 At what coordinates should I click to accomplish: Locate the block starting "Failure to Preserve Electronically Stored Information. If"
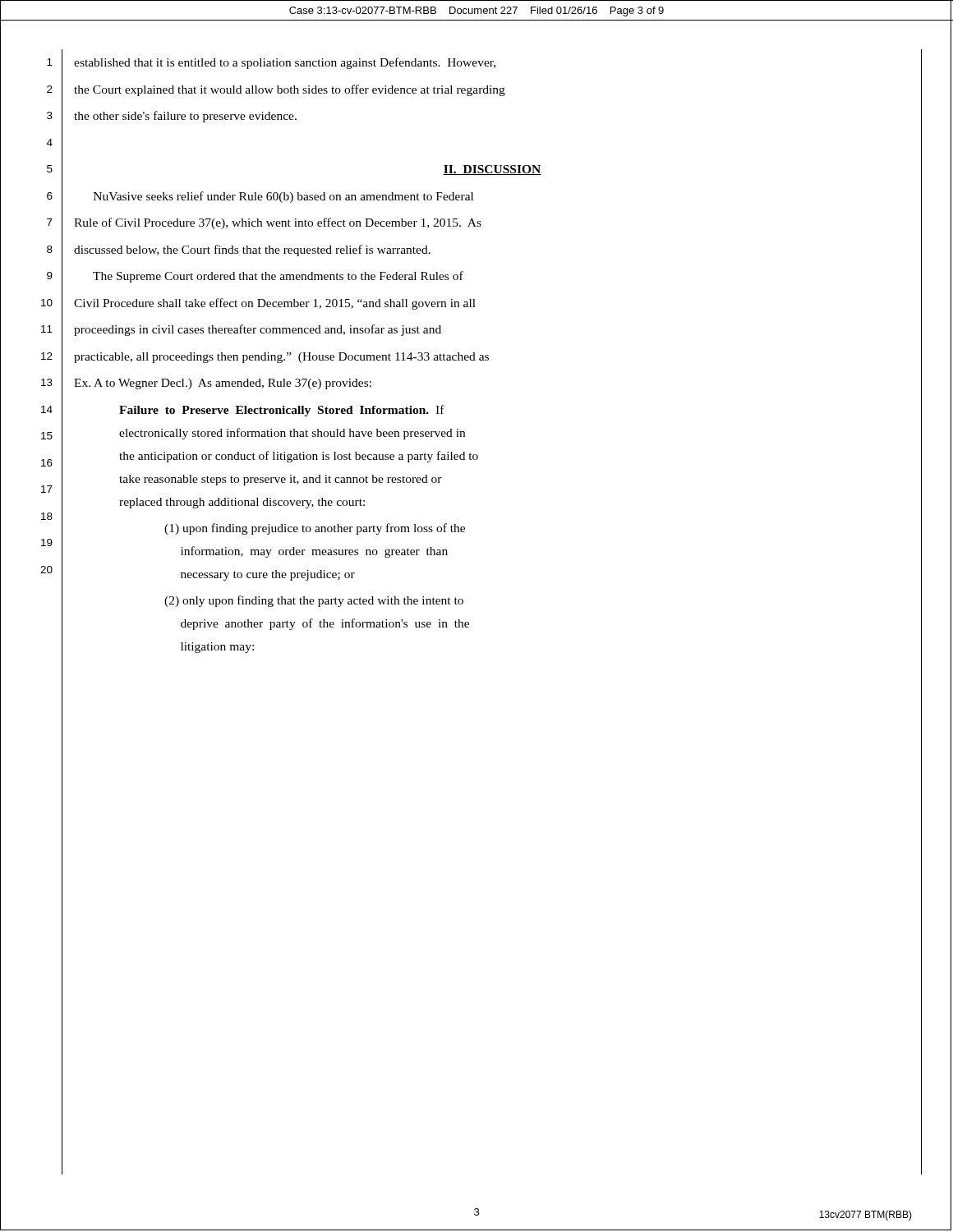point(299,455)
